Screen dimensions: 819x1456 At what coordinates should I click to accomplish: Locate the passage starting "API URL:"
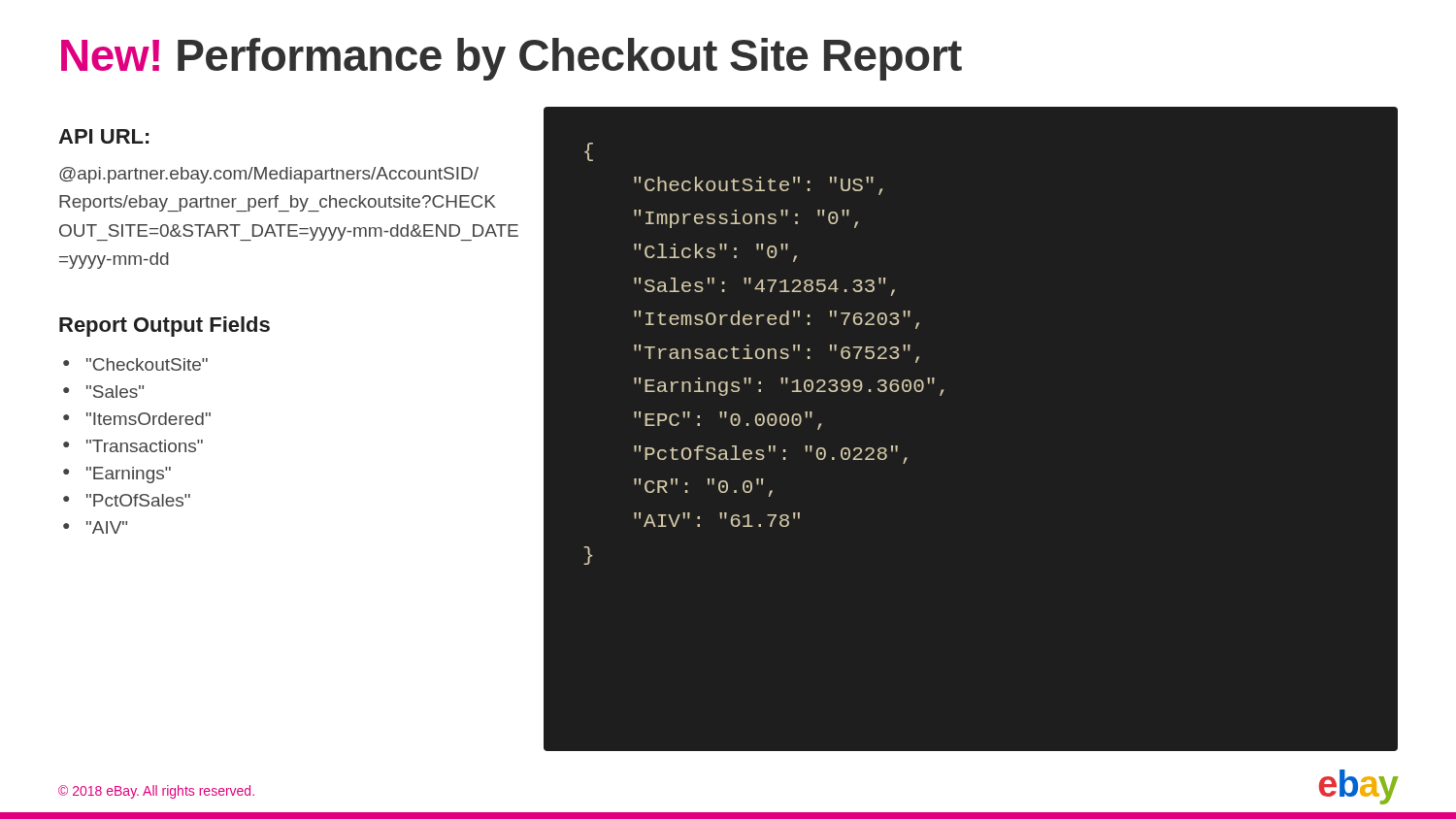tap(105, 136)
